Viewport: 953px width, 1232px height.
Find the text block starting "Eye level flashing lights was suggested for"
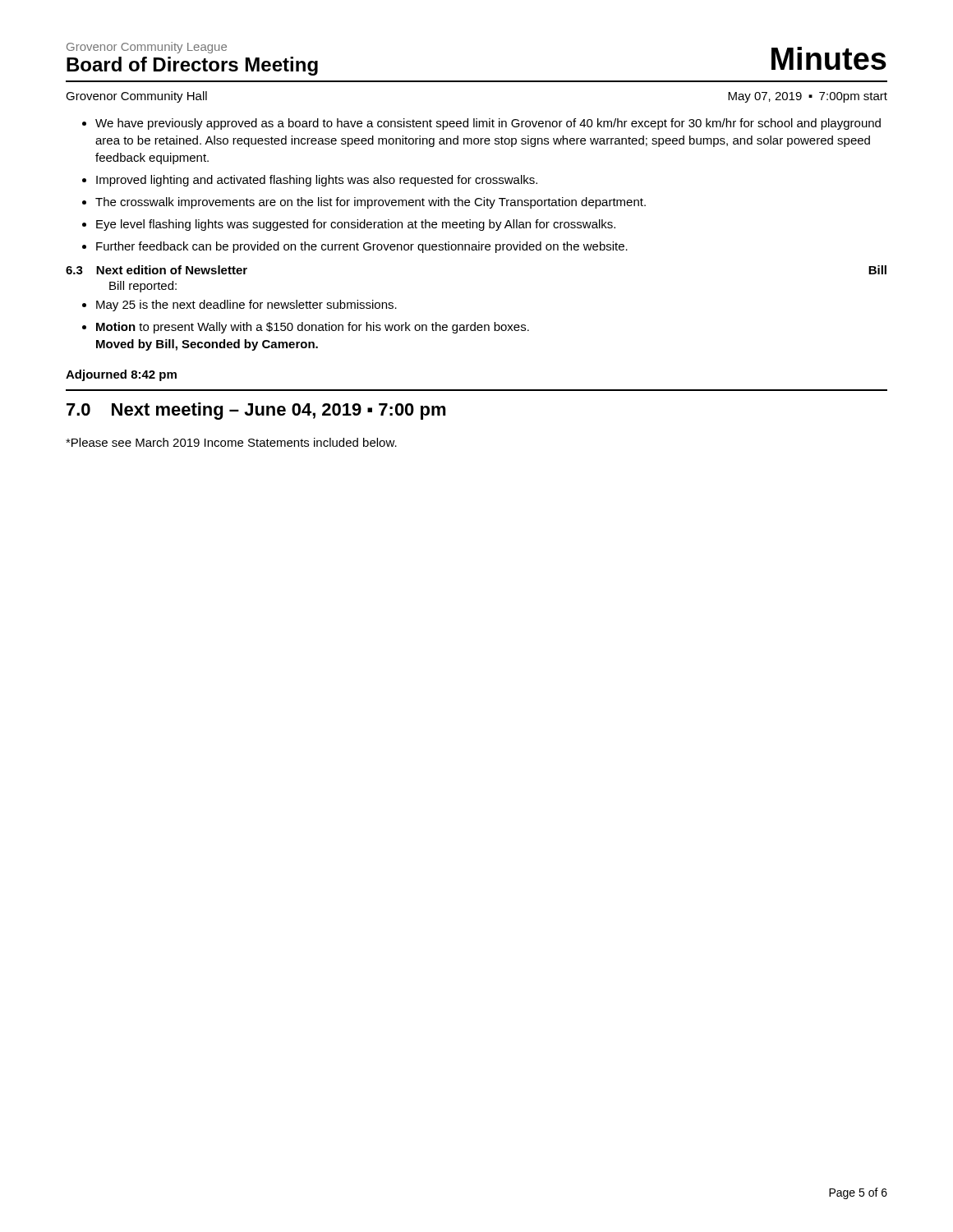click(356, 224)
